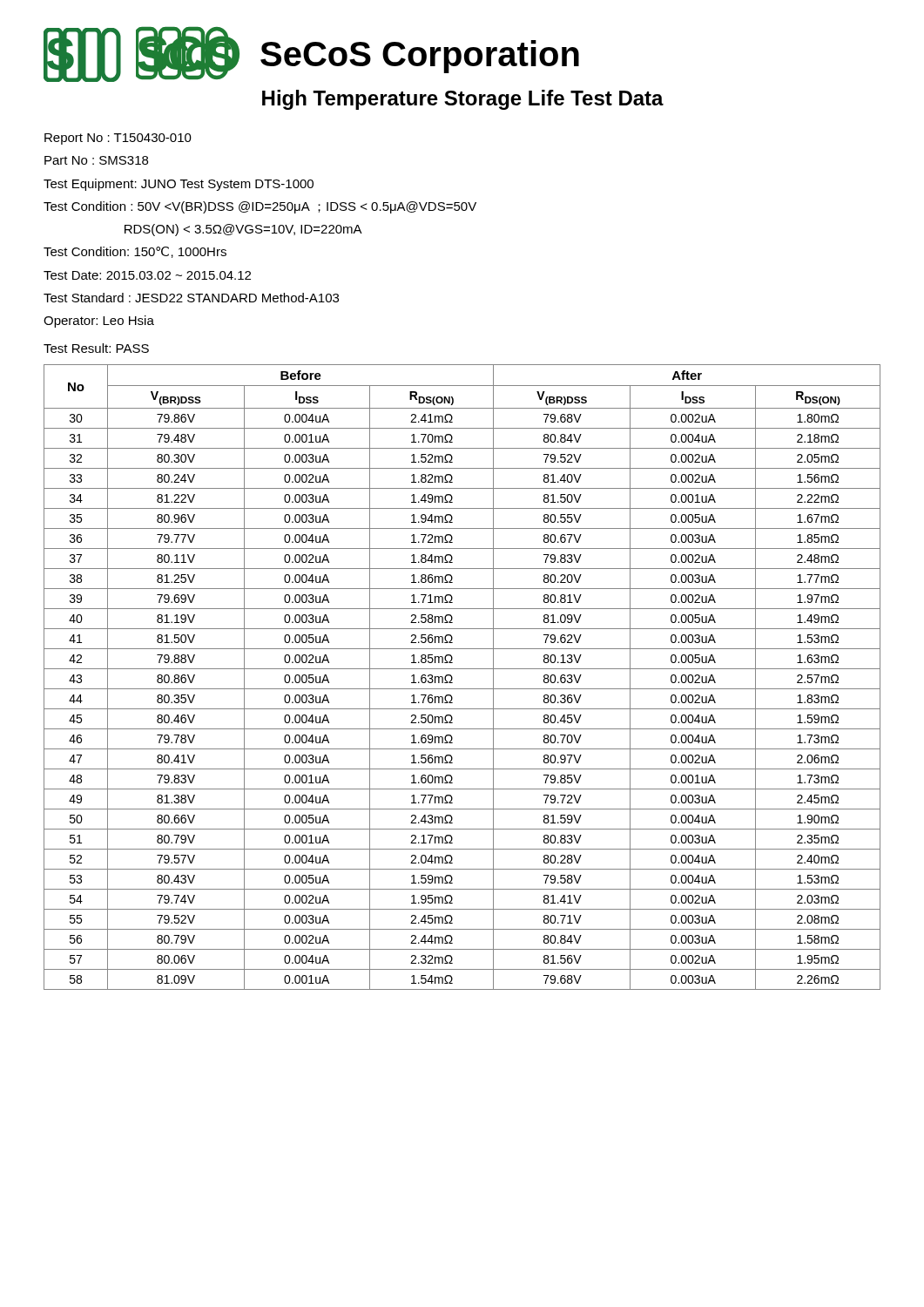Point to the passage starting "Test Result: PASS"
This screenshot has height=1307, width=924.
[96, 348]
